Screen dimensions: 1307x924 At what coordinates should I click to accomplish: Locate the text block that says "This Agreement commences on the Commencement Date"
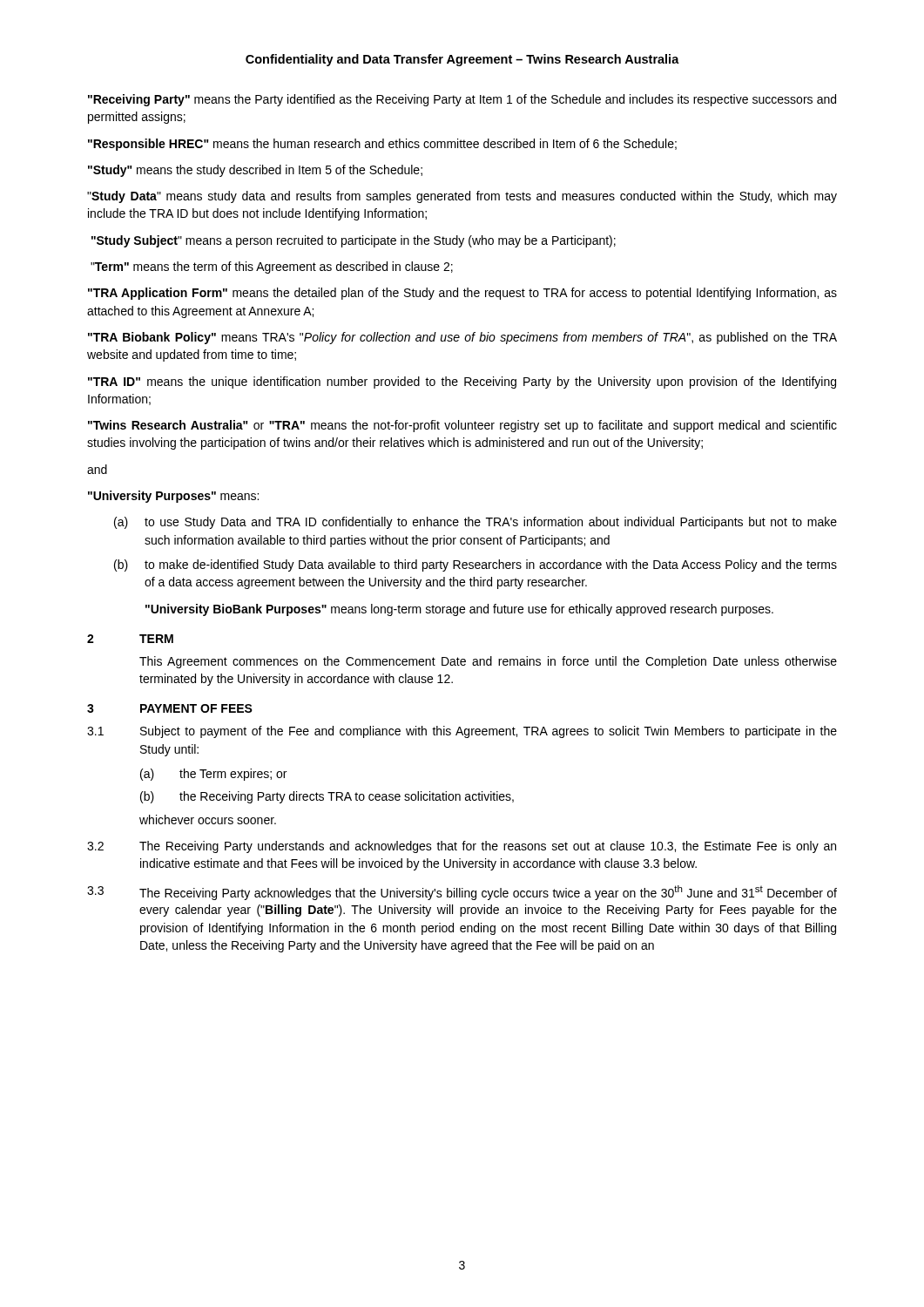point(462,670)
